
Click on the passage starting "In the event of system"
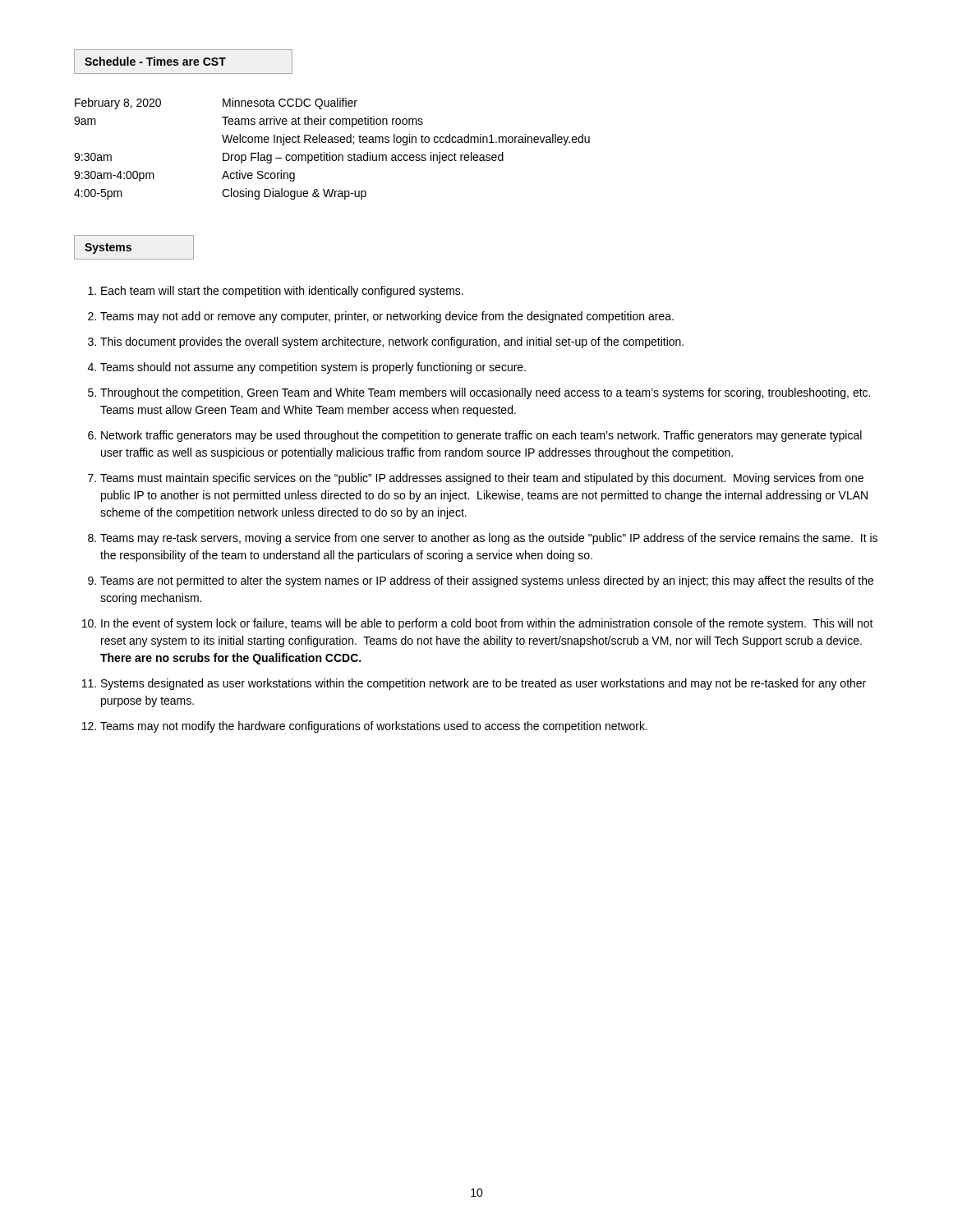pos(487,641)
